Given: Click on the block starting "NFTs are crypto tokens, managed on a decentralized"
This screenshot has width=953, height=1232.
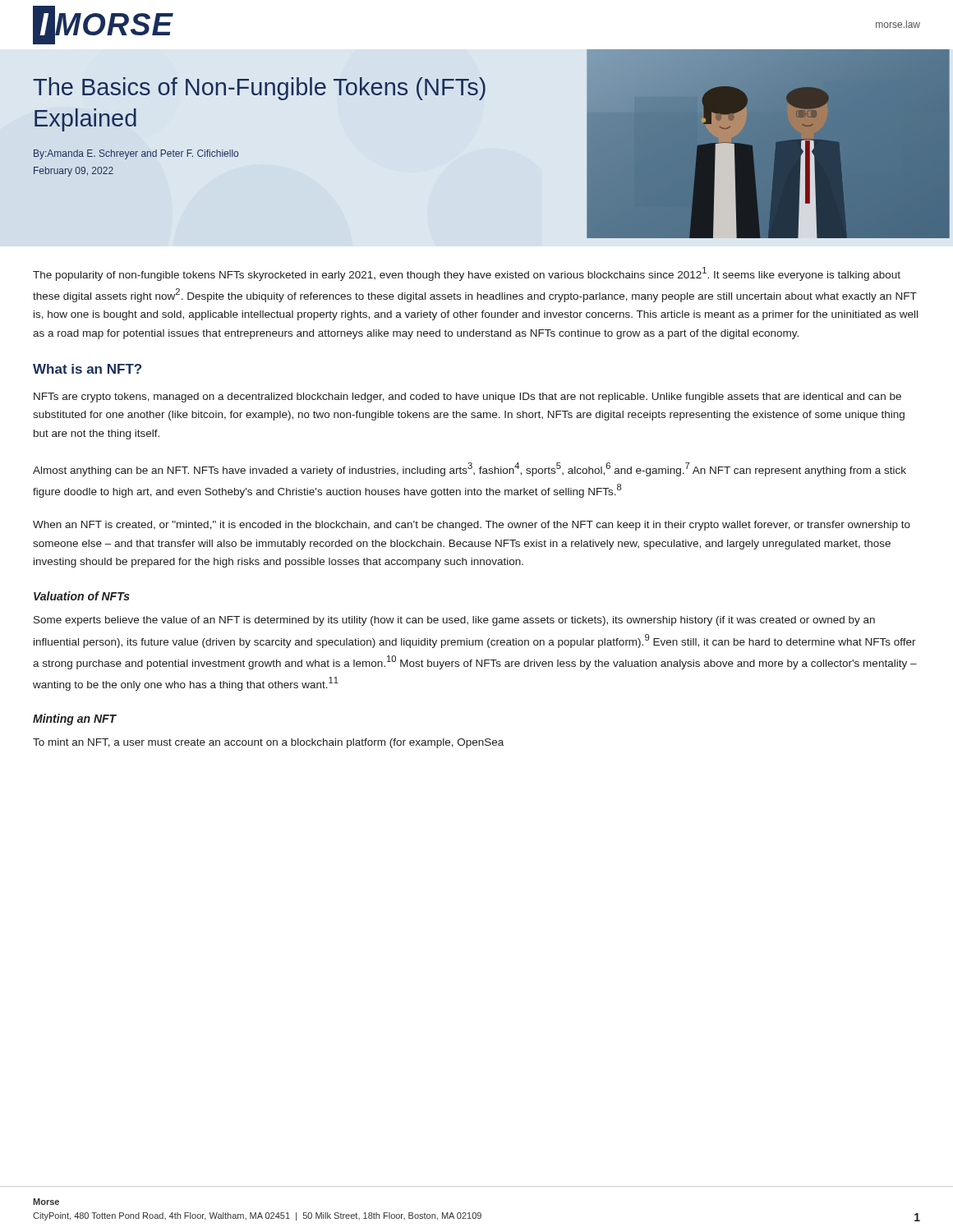Looking at the screenshot, I should 469,415.
